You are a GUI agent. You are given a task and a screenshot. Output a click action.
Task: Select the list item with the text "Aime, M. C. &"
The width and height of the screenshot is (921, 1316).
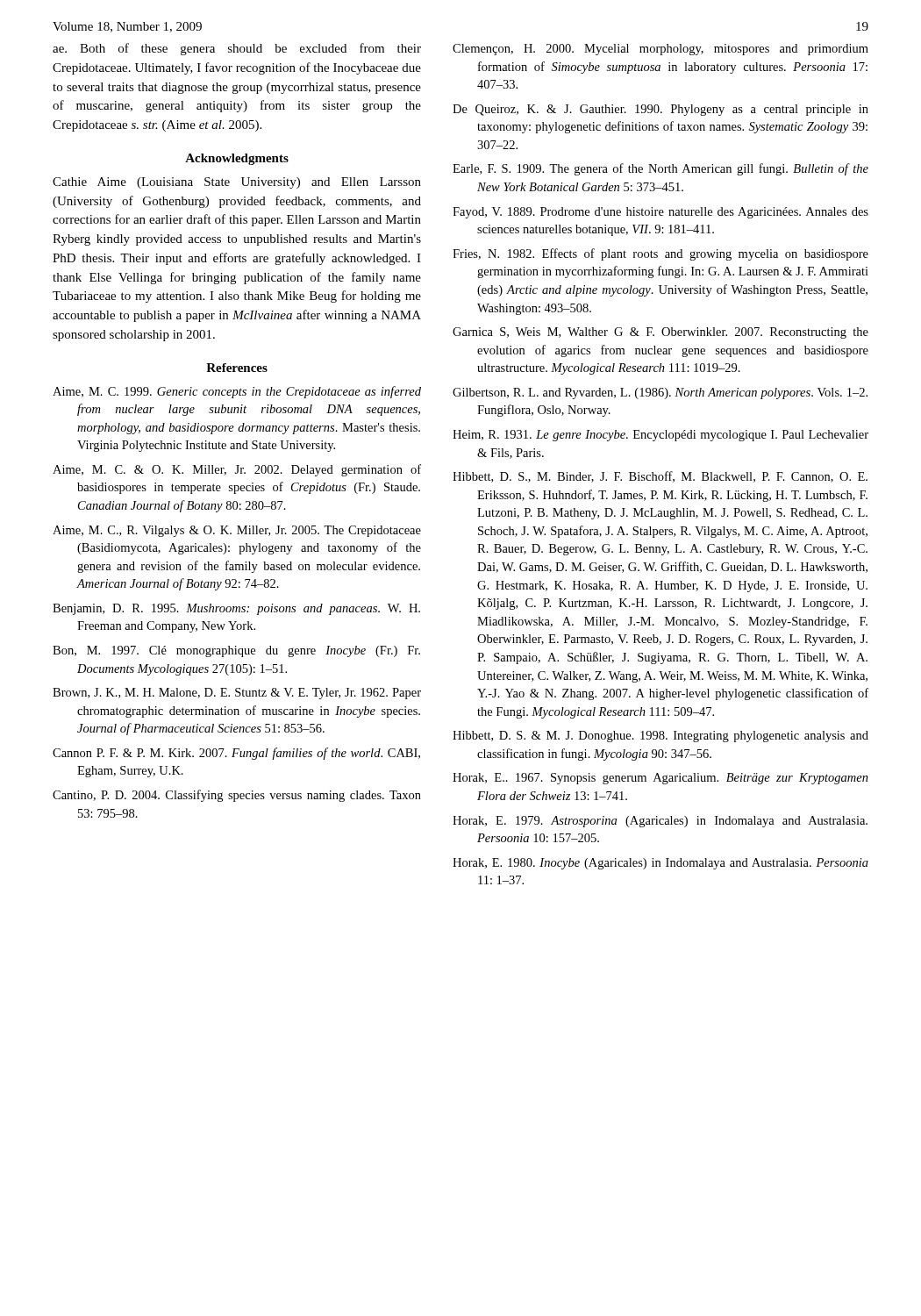(237, 487)
